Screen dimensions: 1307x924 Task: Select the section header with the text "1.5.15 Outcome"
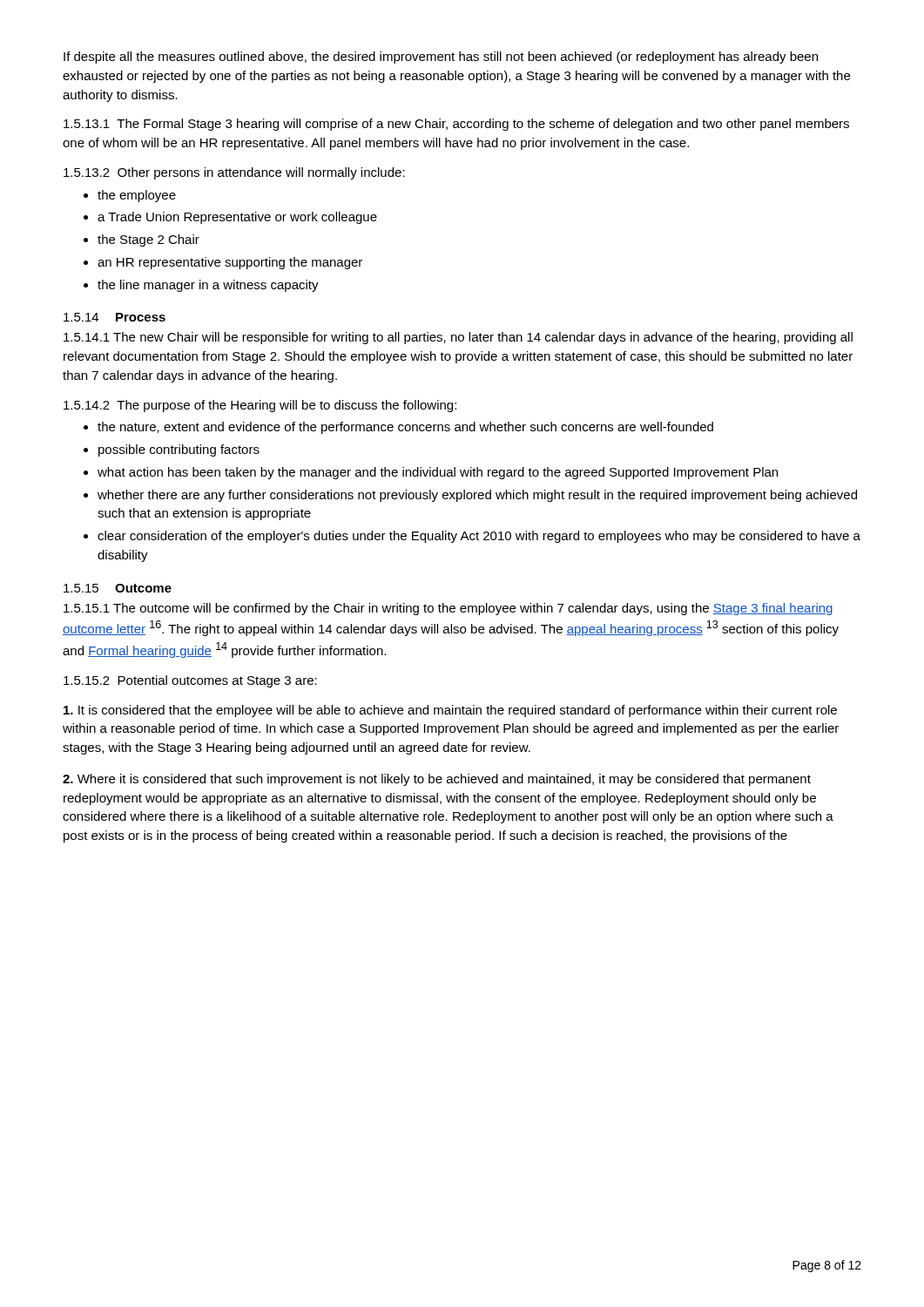(117, 587)
